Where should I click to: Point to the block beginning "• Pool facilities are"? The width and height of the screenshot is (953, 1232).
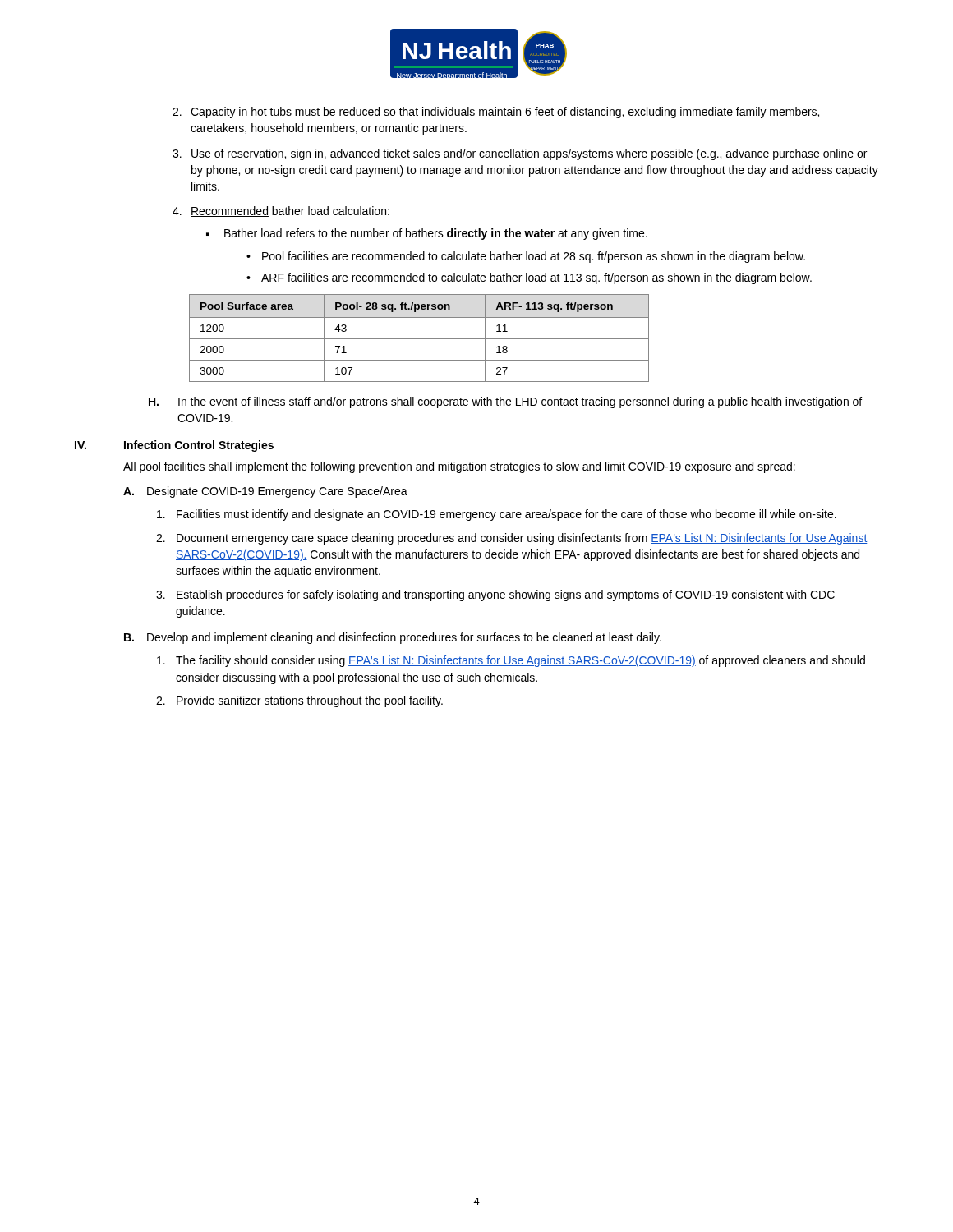coord(526,256)
